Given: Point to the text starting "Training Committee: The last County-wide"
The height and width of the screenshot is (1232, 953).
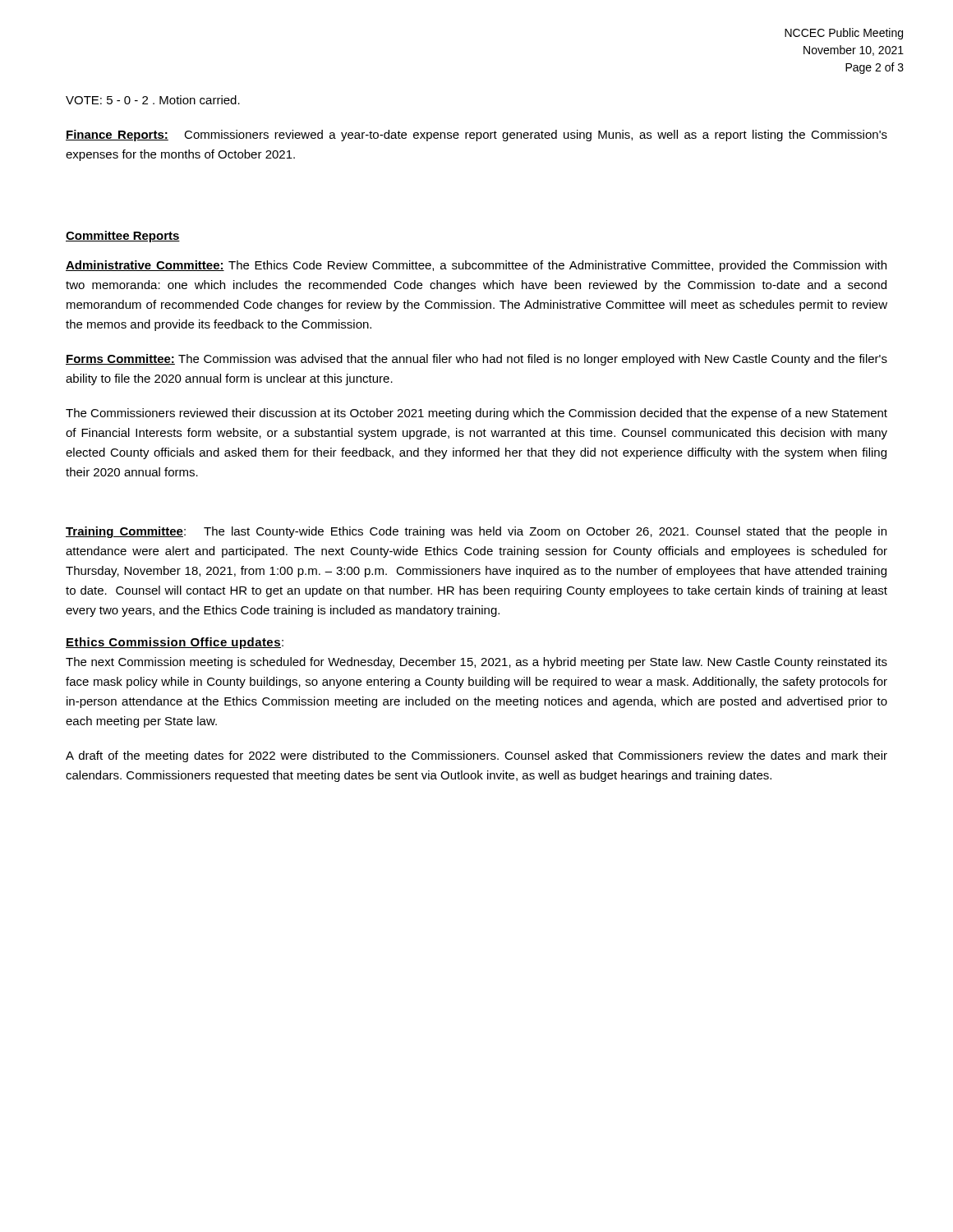Looking at the screenshot, I should (x=476, y=570).
